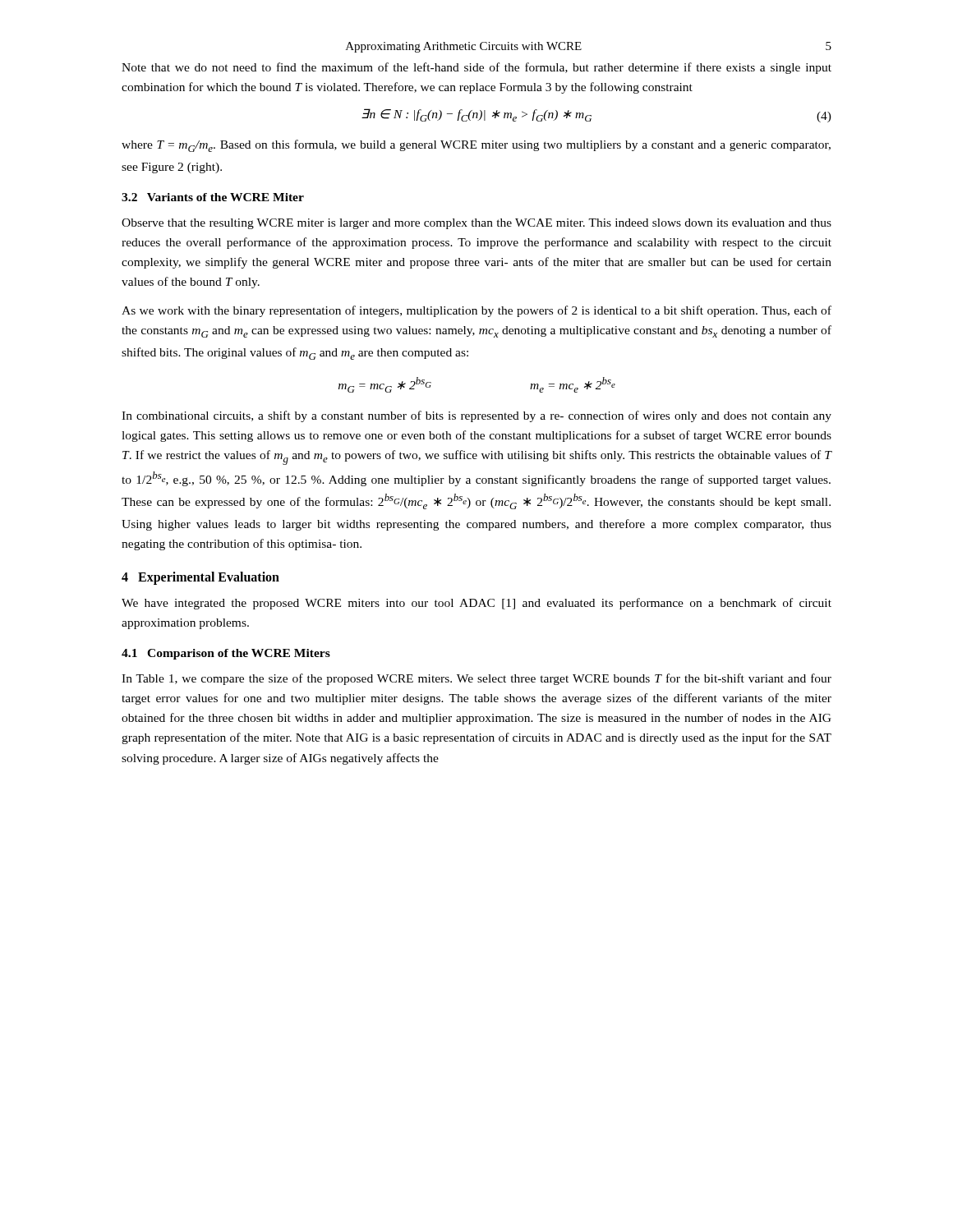Select the block starting "As we work"
953x1232 pixels.
476,333
